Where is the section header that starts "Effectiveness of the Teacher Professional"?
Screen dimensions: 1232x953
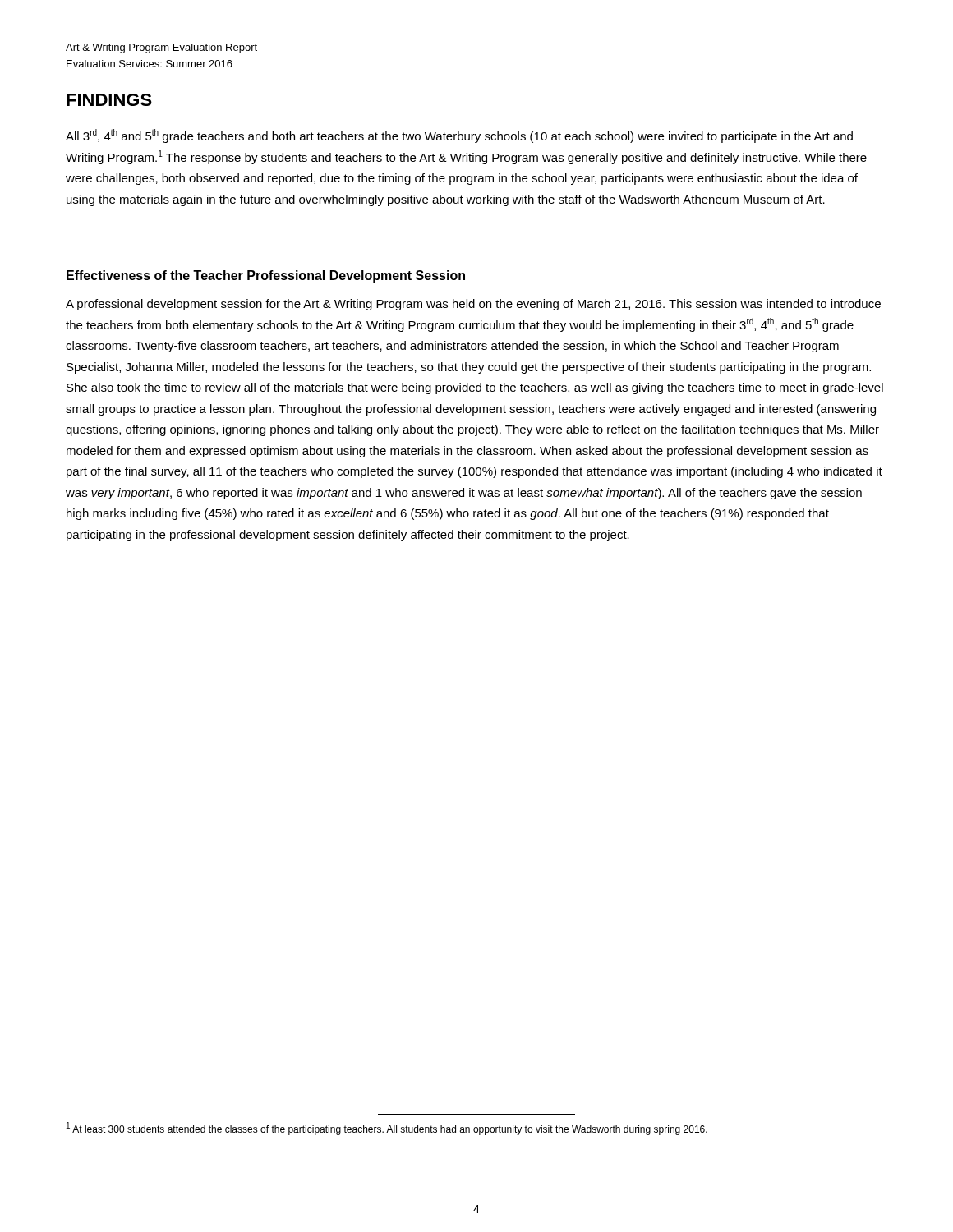pyautogui.click(x=266, y=276)
